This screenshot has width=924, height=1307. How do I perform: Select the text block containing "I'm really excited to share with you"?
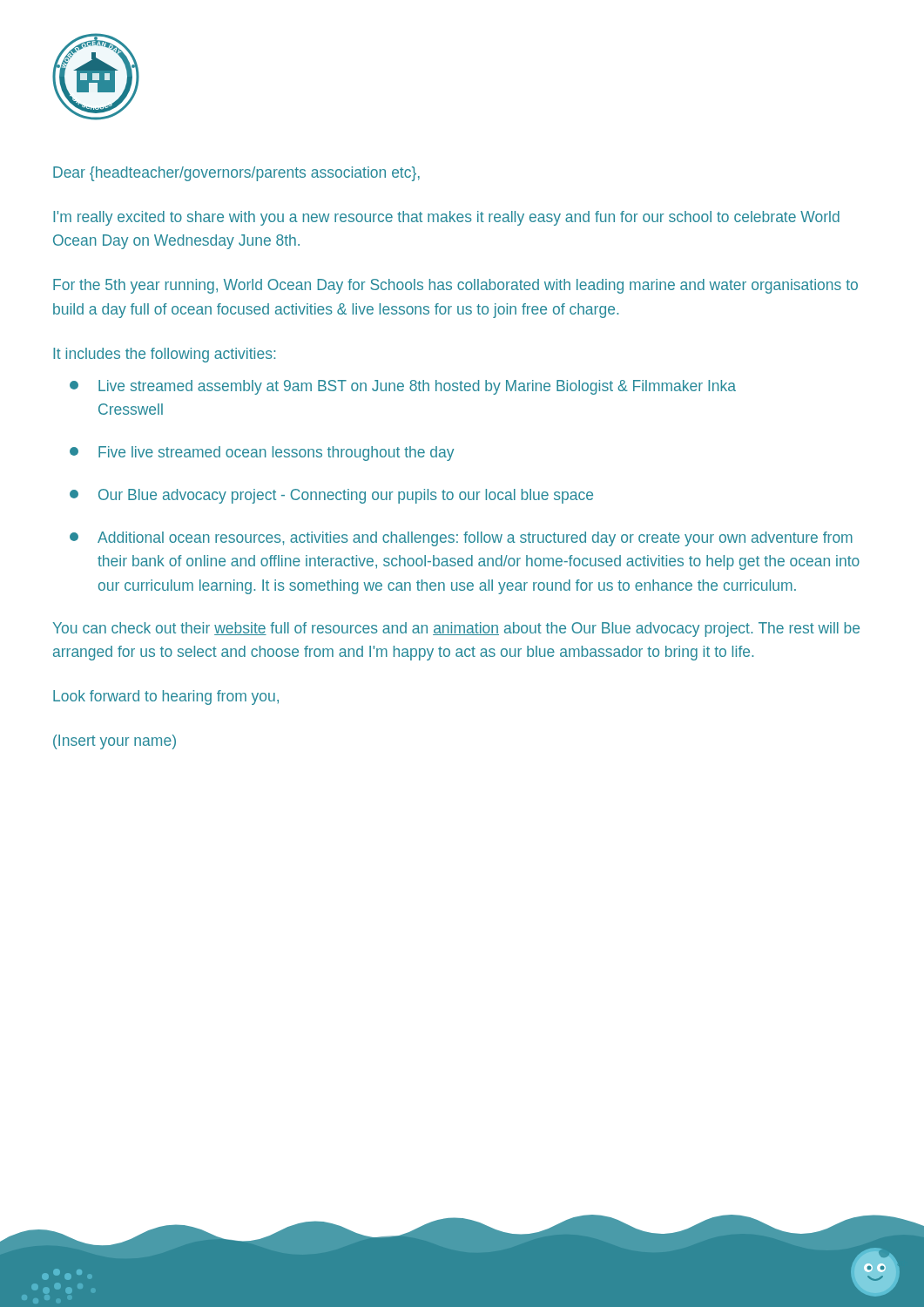(x=446, y=229)
